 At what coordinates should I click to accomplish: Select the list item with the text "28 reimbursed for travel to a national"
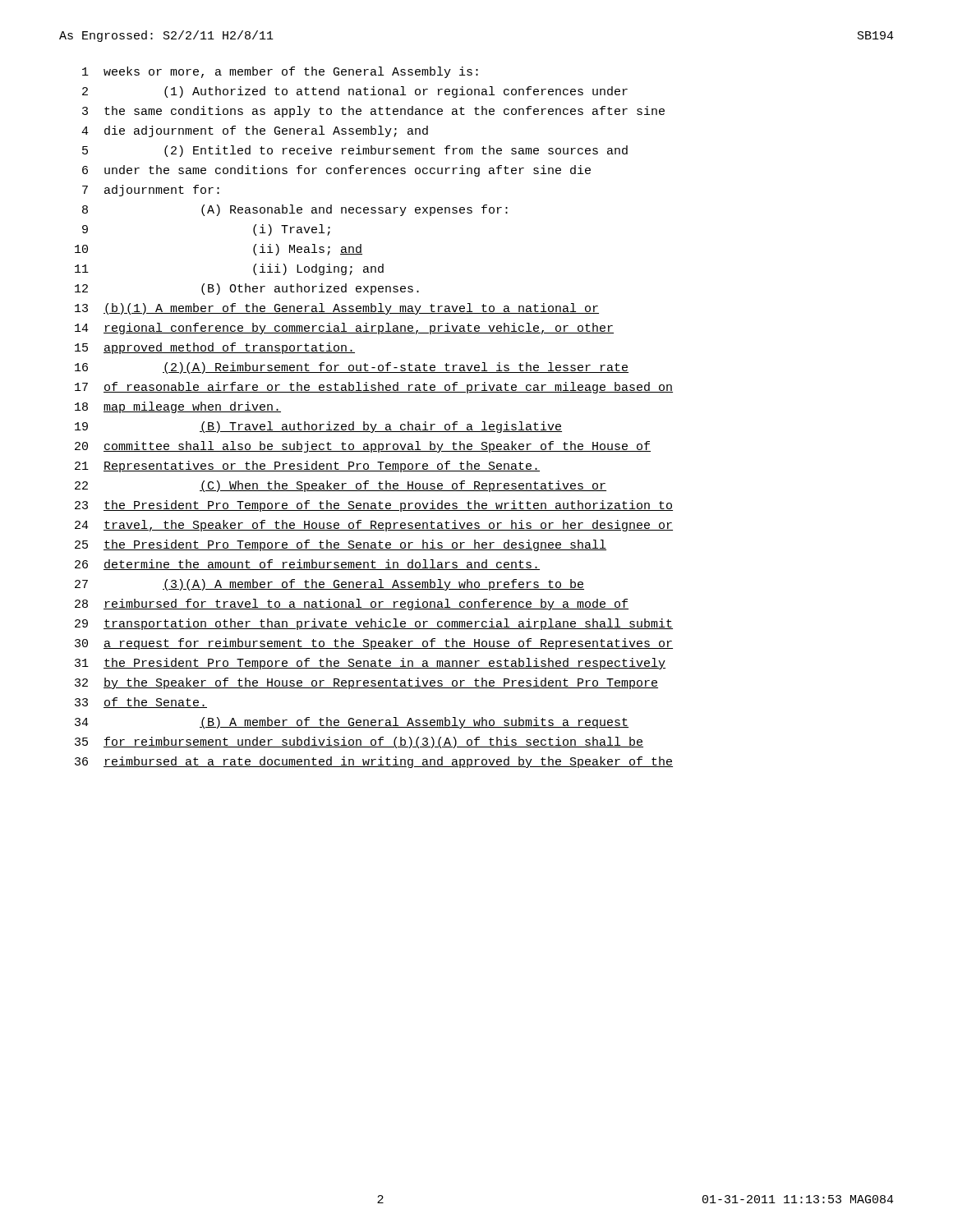(476, 605)
